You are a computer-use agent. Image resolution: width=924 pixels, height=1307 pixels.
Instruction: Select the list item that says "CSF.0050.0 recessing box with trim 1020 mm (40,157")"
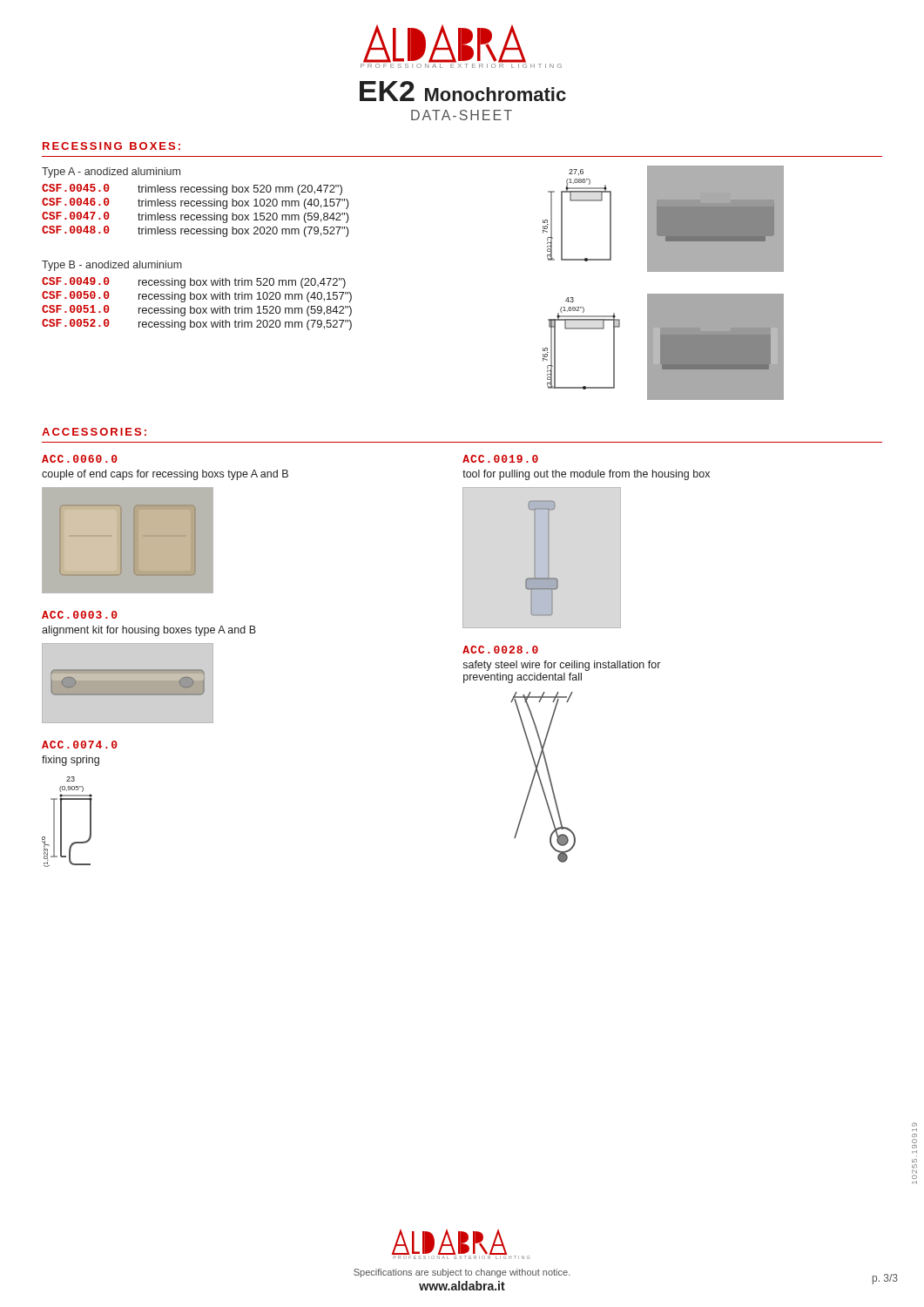(197, 296)
